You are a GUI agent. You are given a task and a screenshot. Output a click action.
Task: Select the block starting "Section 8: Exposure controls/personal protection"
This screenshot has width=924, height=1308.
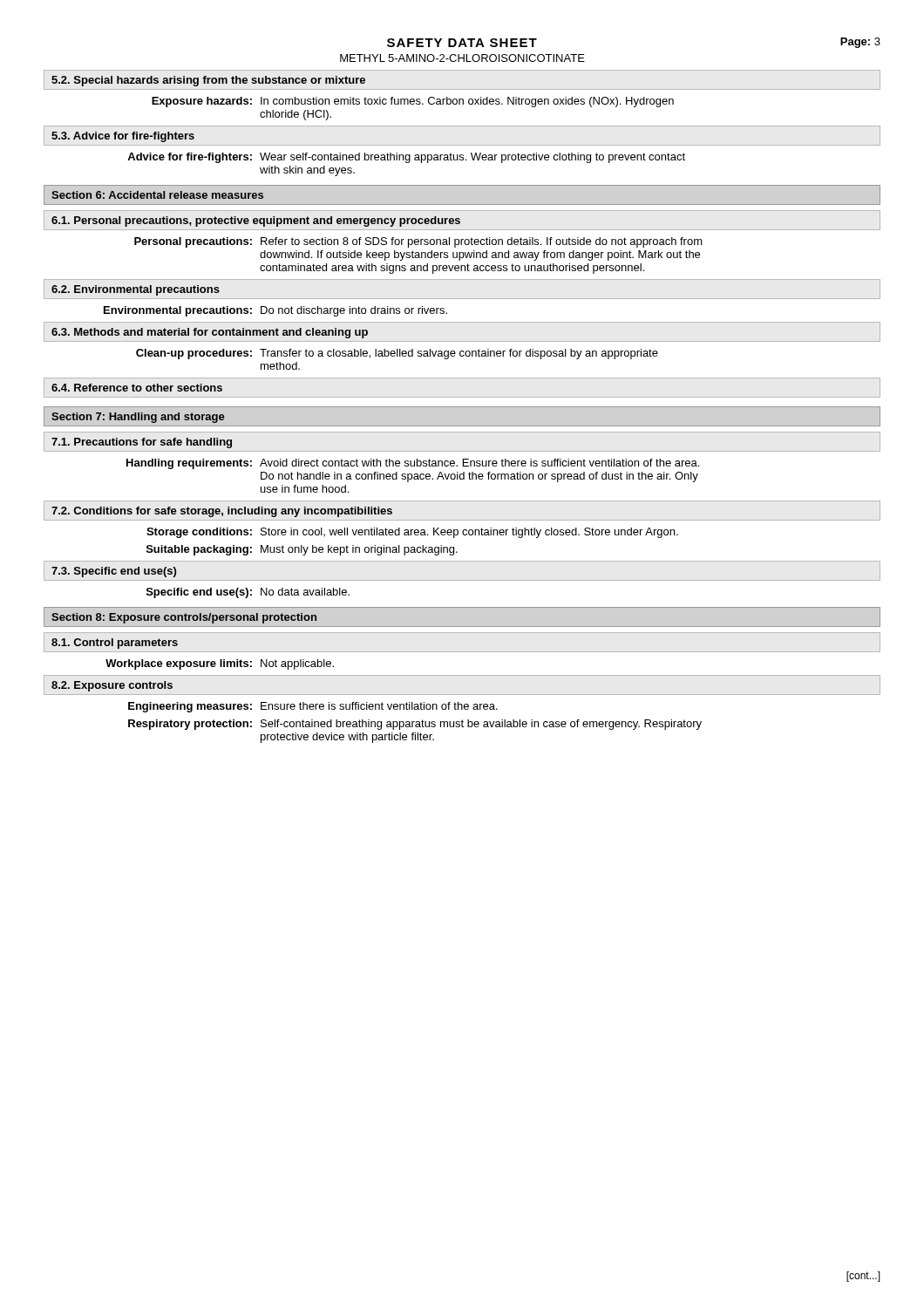[184, 617]
